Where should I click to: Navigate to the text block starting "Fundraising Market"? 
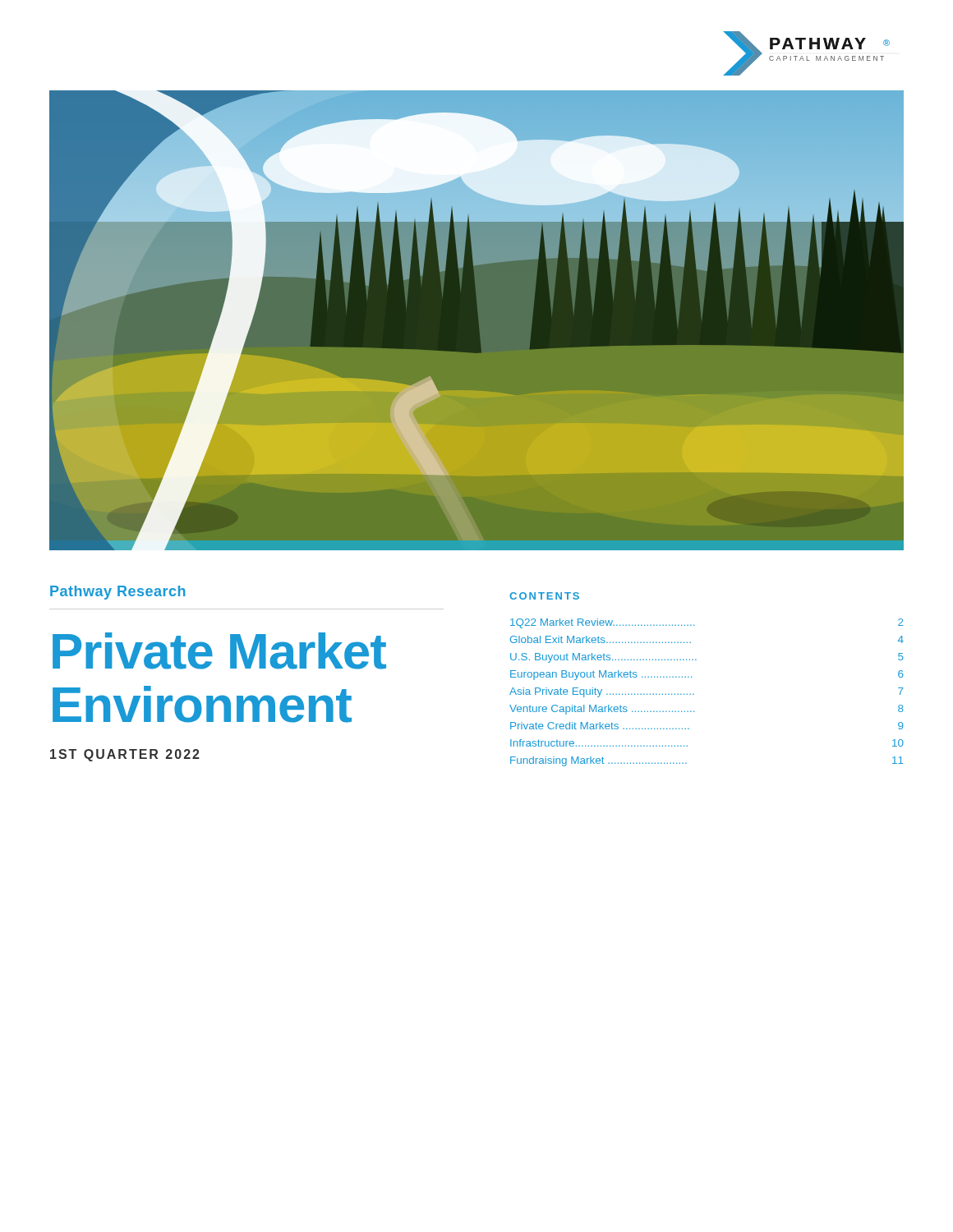(x=557, y=761)
